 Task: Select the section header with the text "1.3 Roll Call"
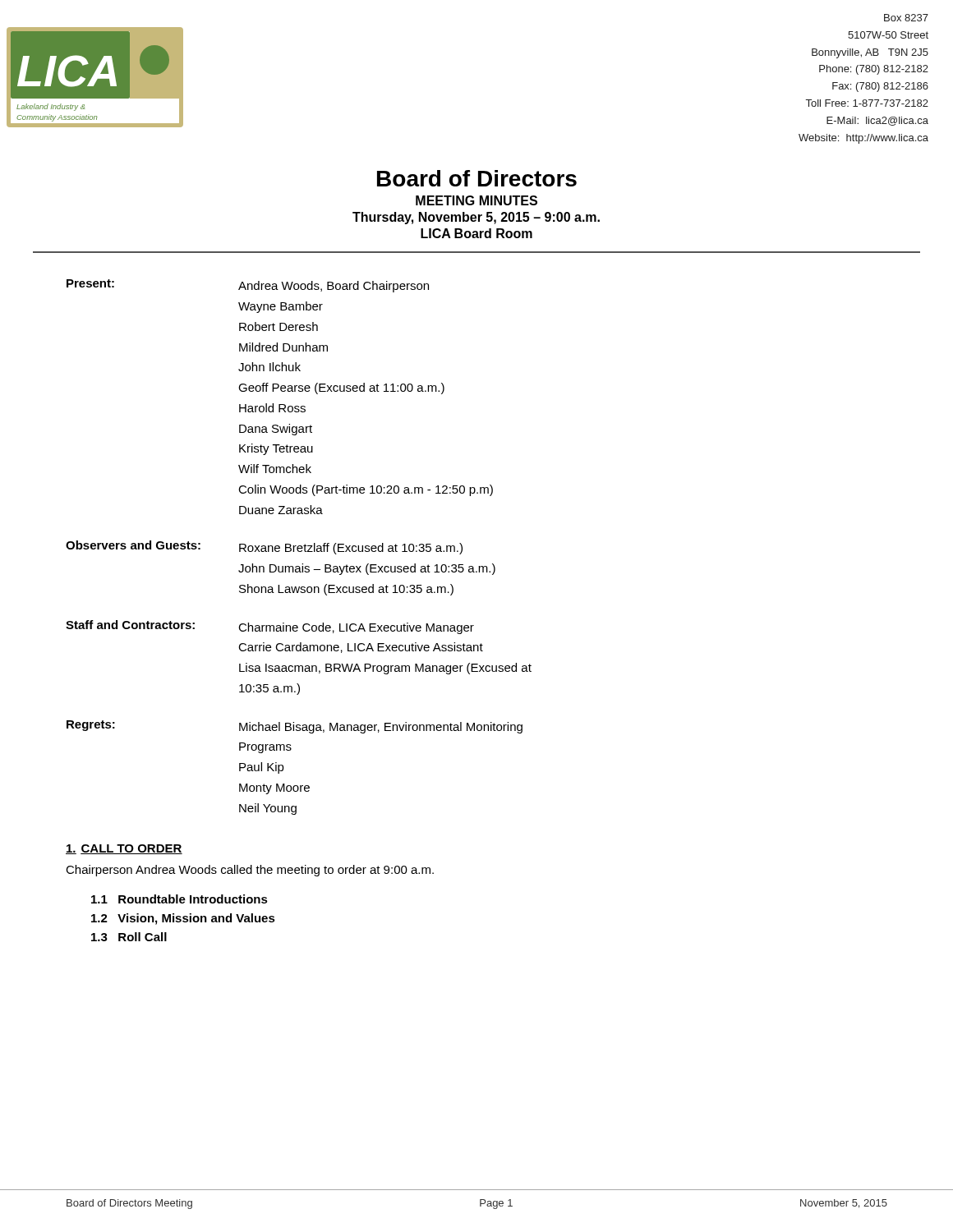point(129,937)
